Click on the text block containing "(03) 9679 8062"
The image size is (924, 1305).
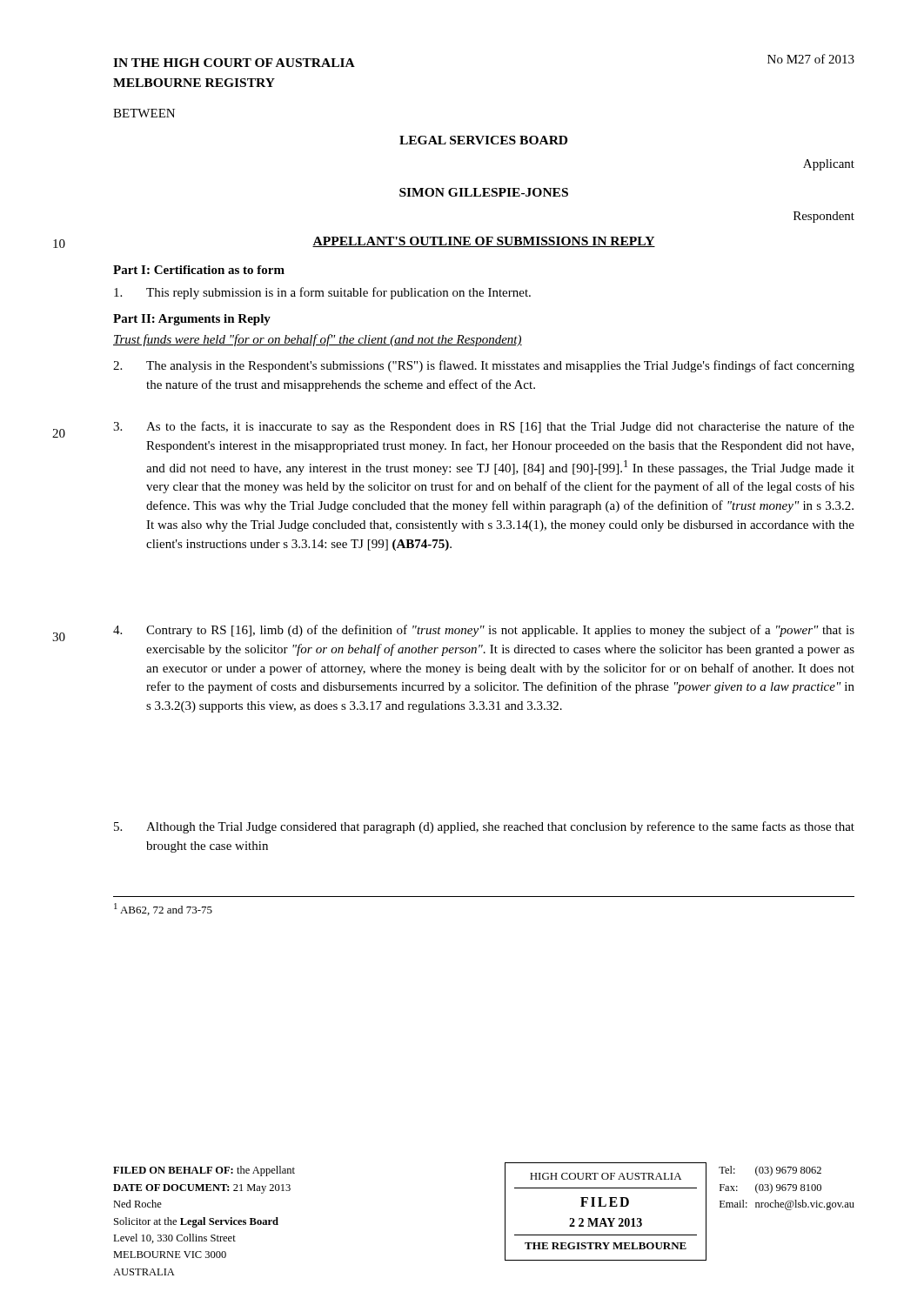click(x=805, y=1187)
